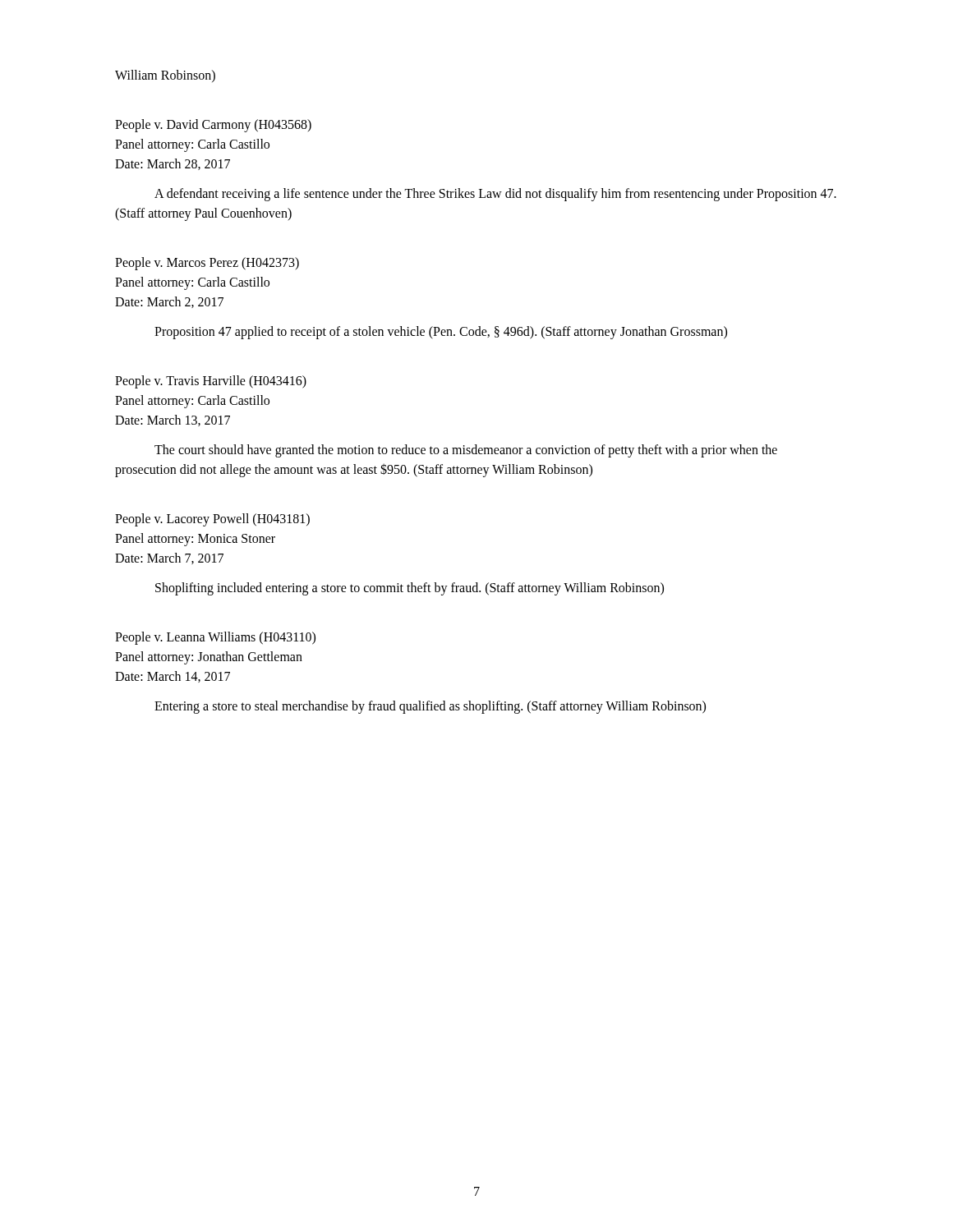Select the block starting "Entering a store to steal merchandise by fraud"
953x1232 pixels.
[430, 706]
